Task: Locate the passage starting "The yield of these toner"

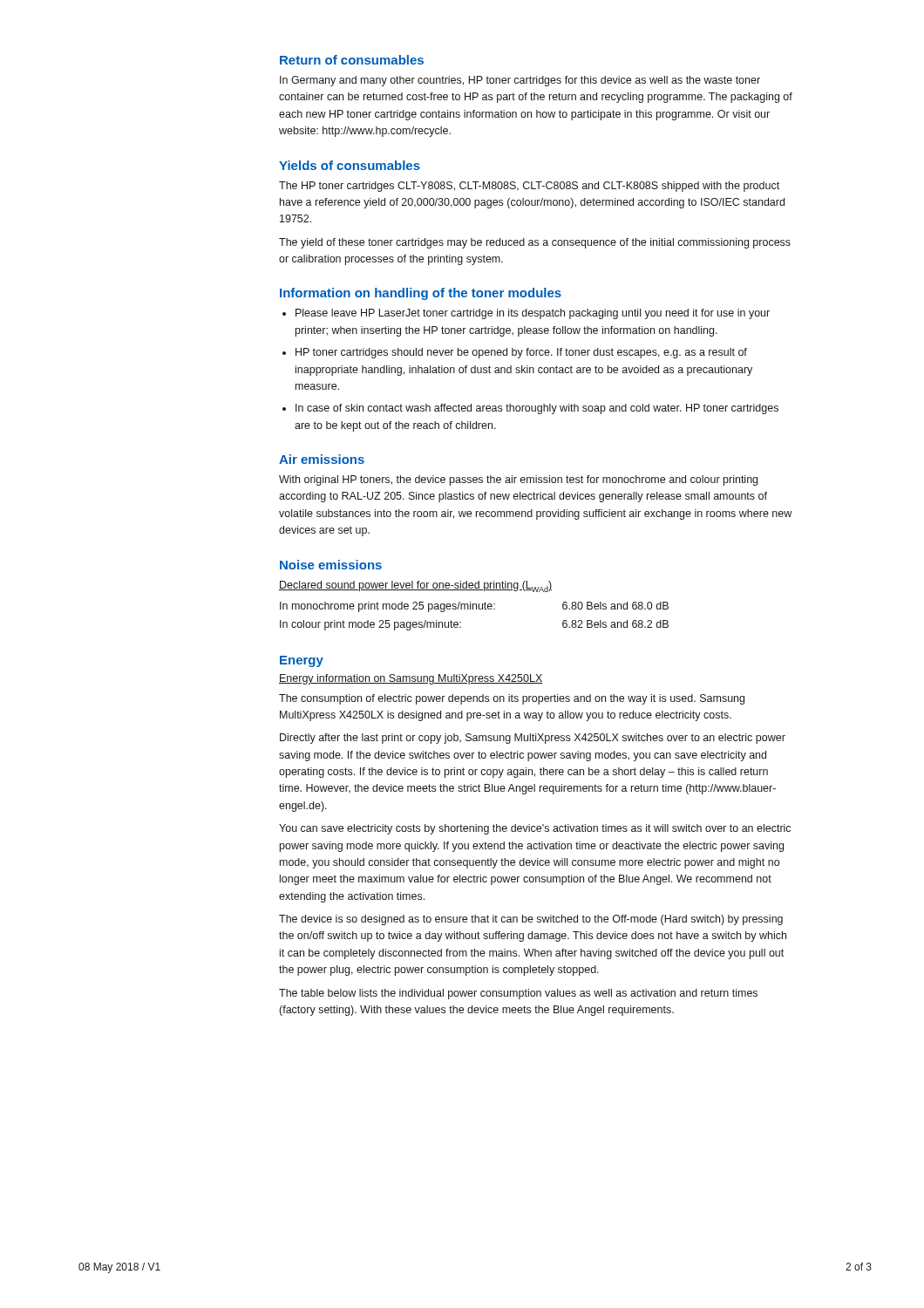Action: coord(535,251)
